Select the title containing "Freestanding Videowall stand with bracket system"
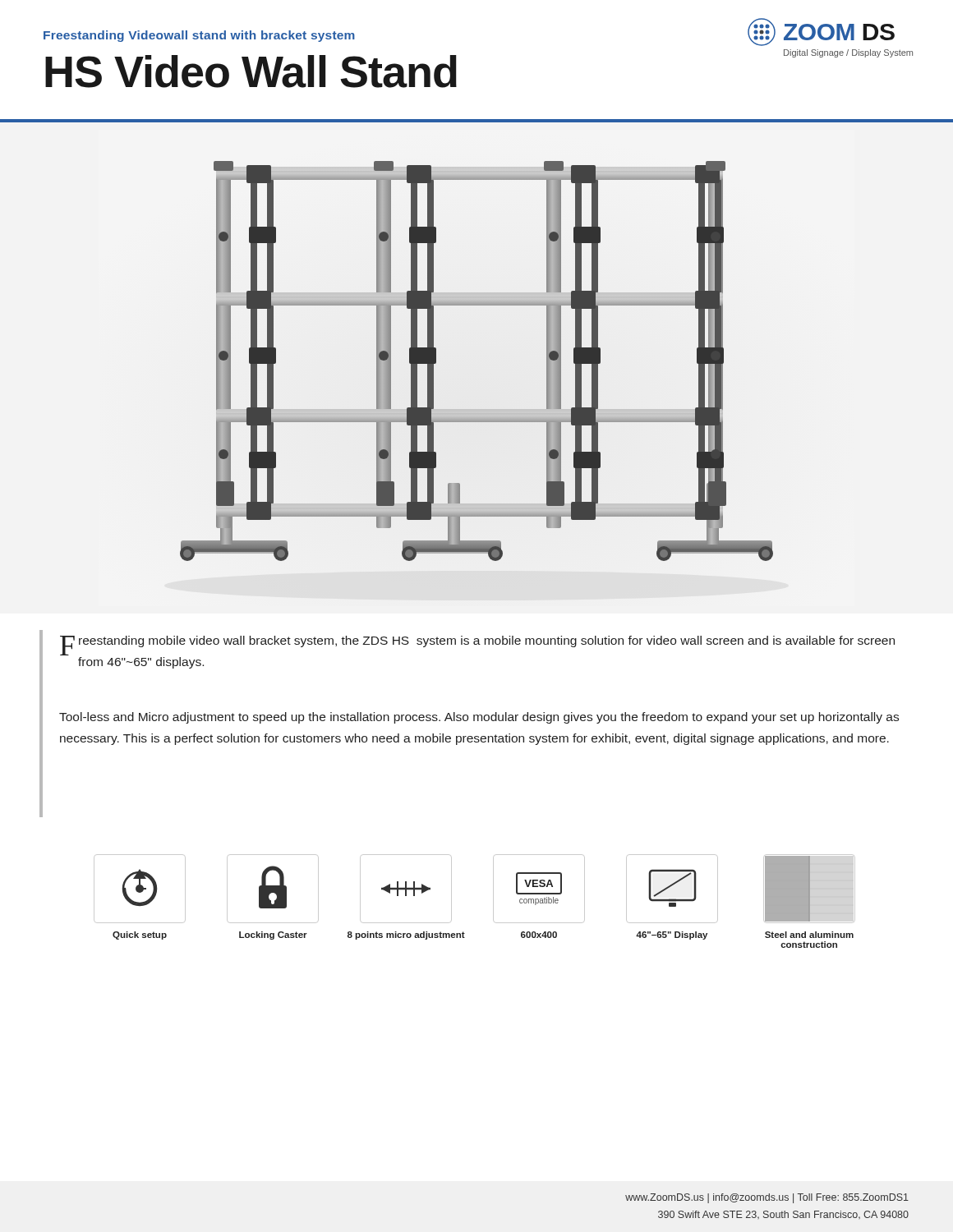This screenshot has height=1232, width=953. click(x=251, y=61)
